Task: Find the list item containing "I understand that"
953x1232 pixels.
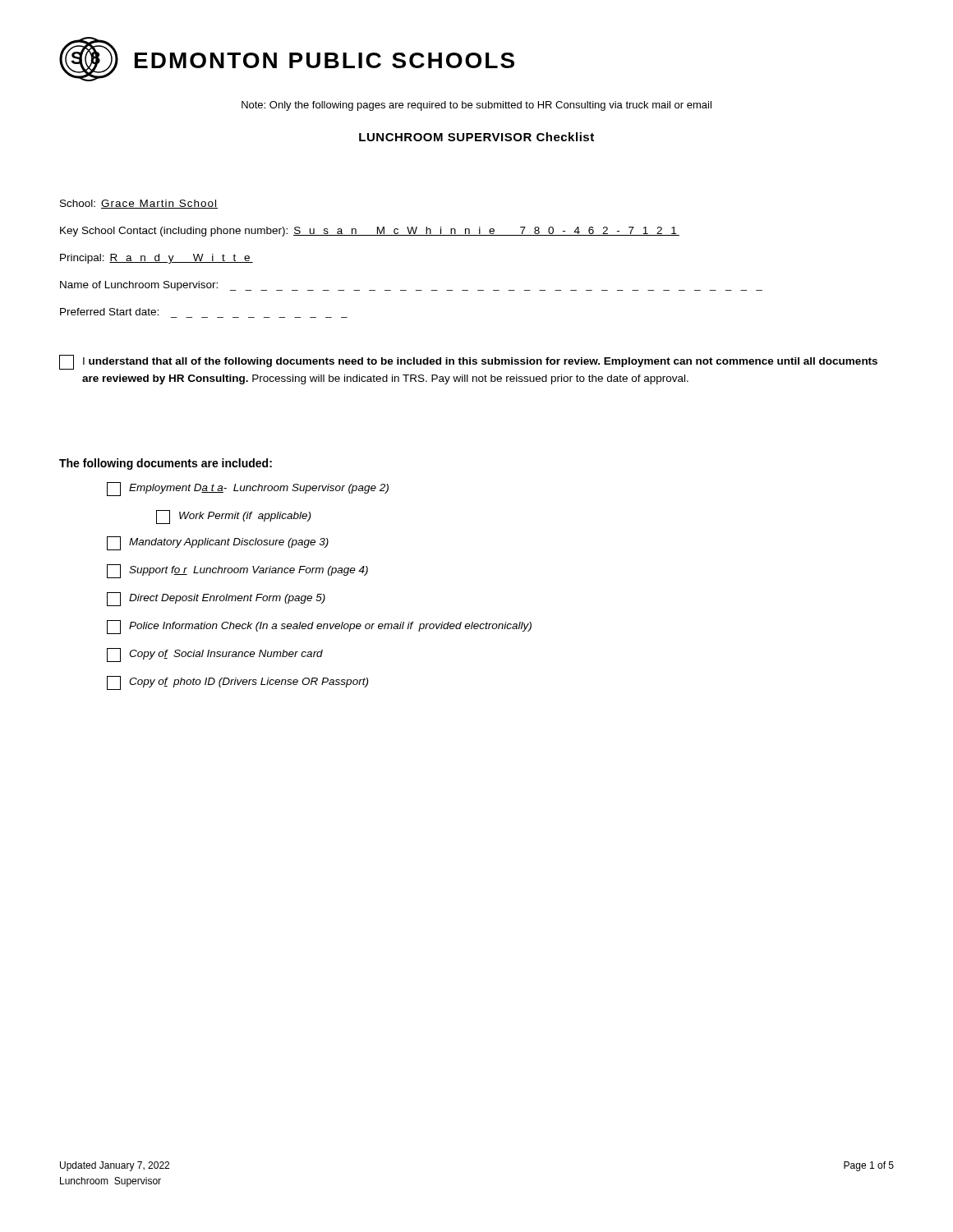Action: click(469, 370)
